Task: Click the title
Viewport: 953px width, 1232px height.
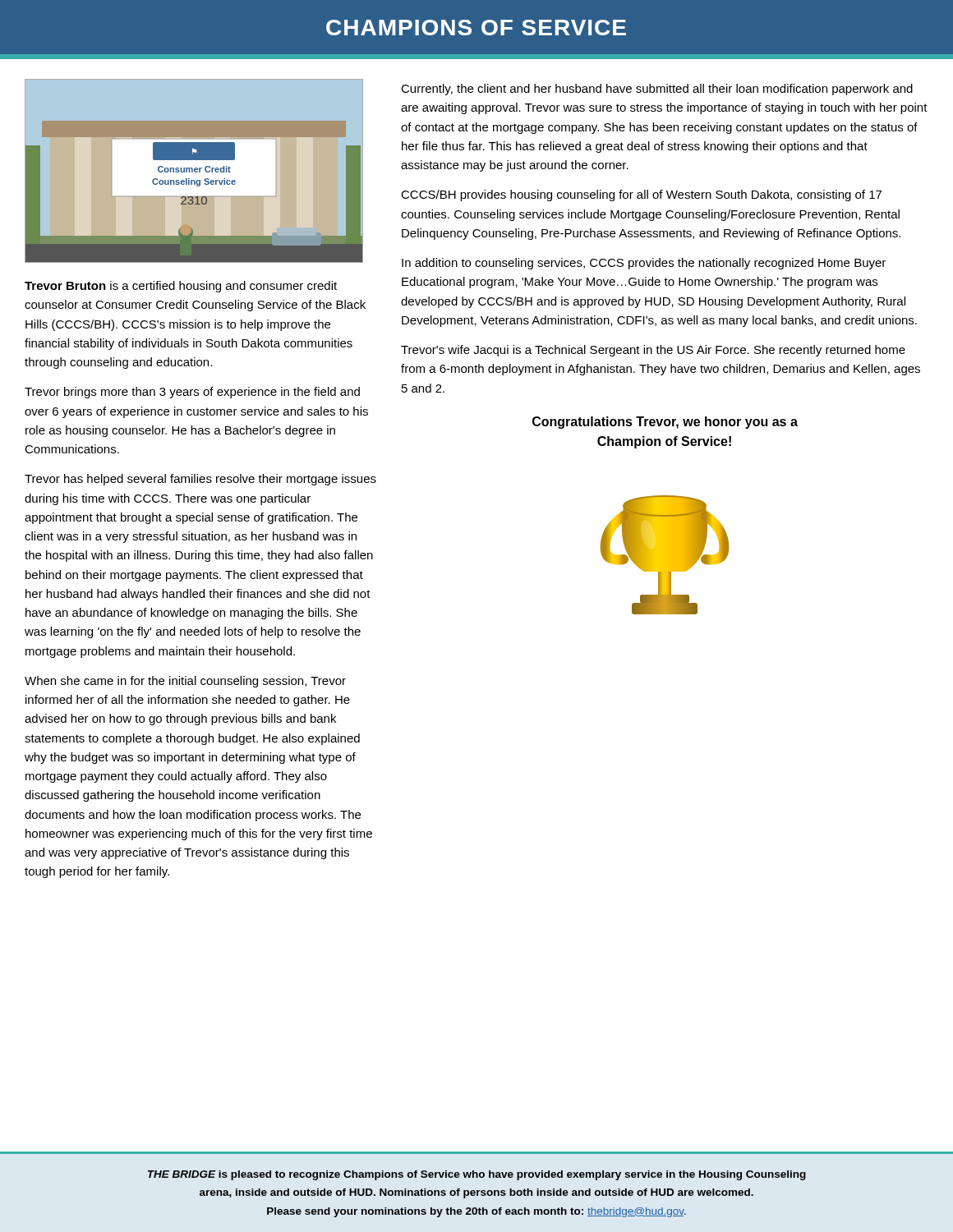Action: point(476,28)
